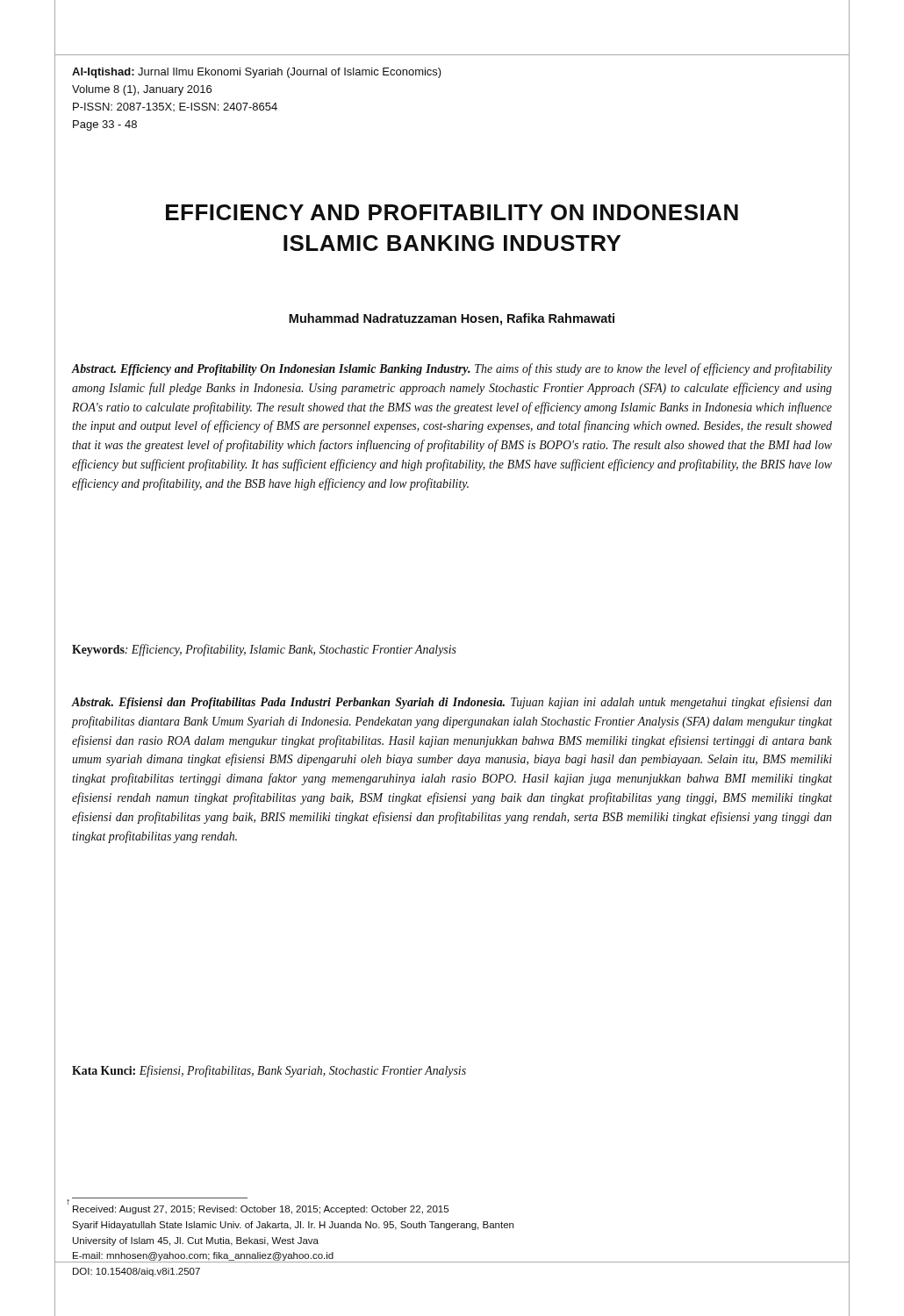Find the text starting "Keywords: Efficiency, Profitability, Islamic Bank, Stochastic"
This screenshot has width=904, height=1316.
(x=264, y=650)
